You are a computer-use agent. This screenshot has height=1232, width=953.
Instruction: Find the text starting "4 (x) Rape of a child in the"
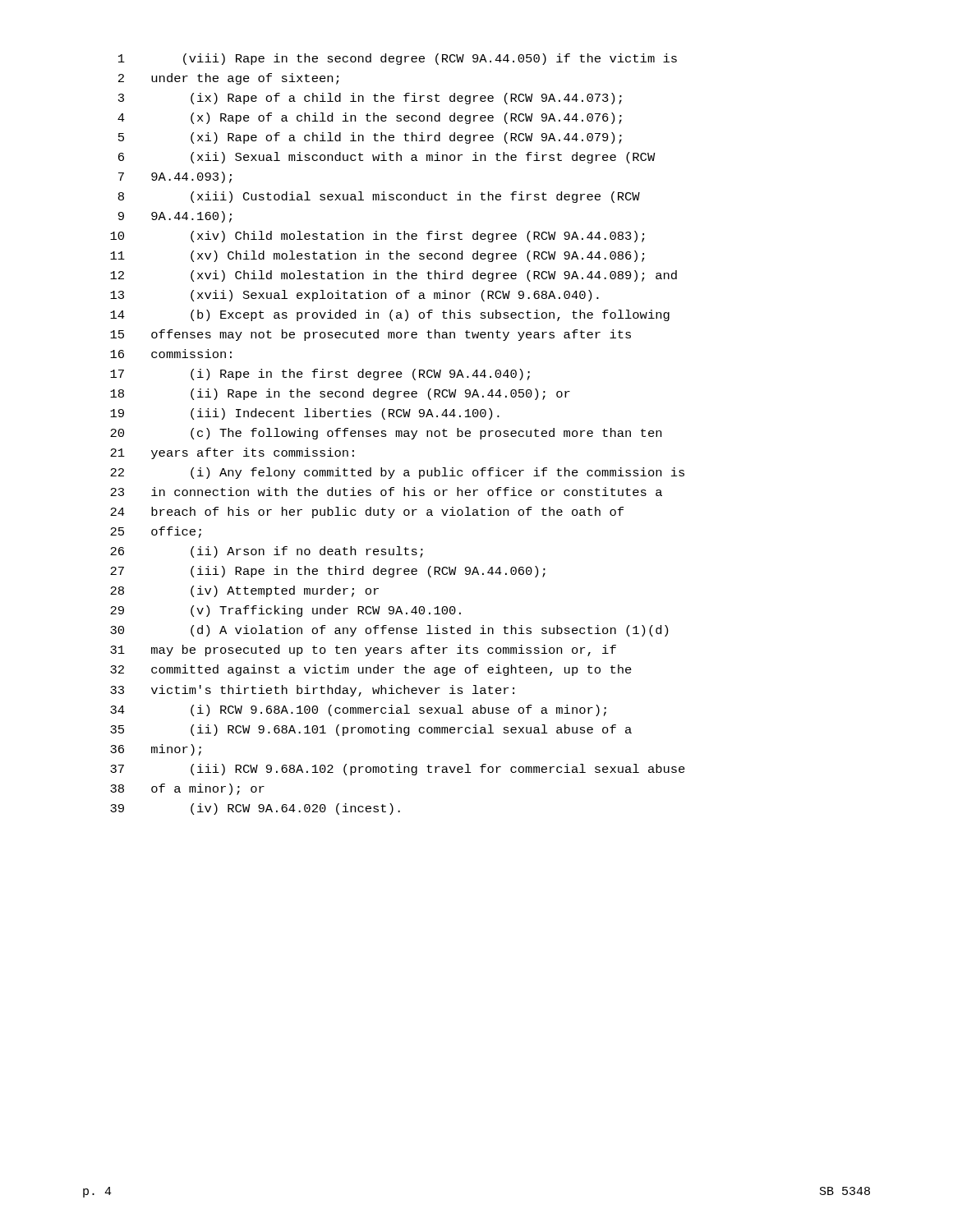pos(476,118)
